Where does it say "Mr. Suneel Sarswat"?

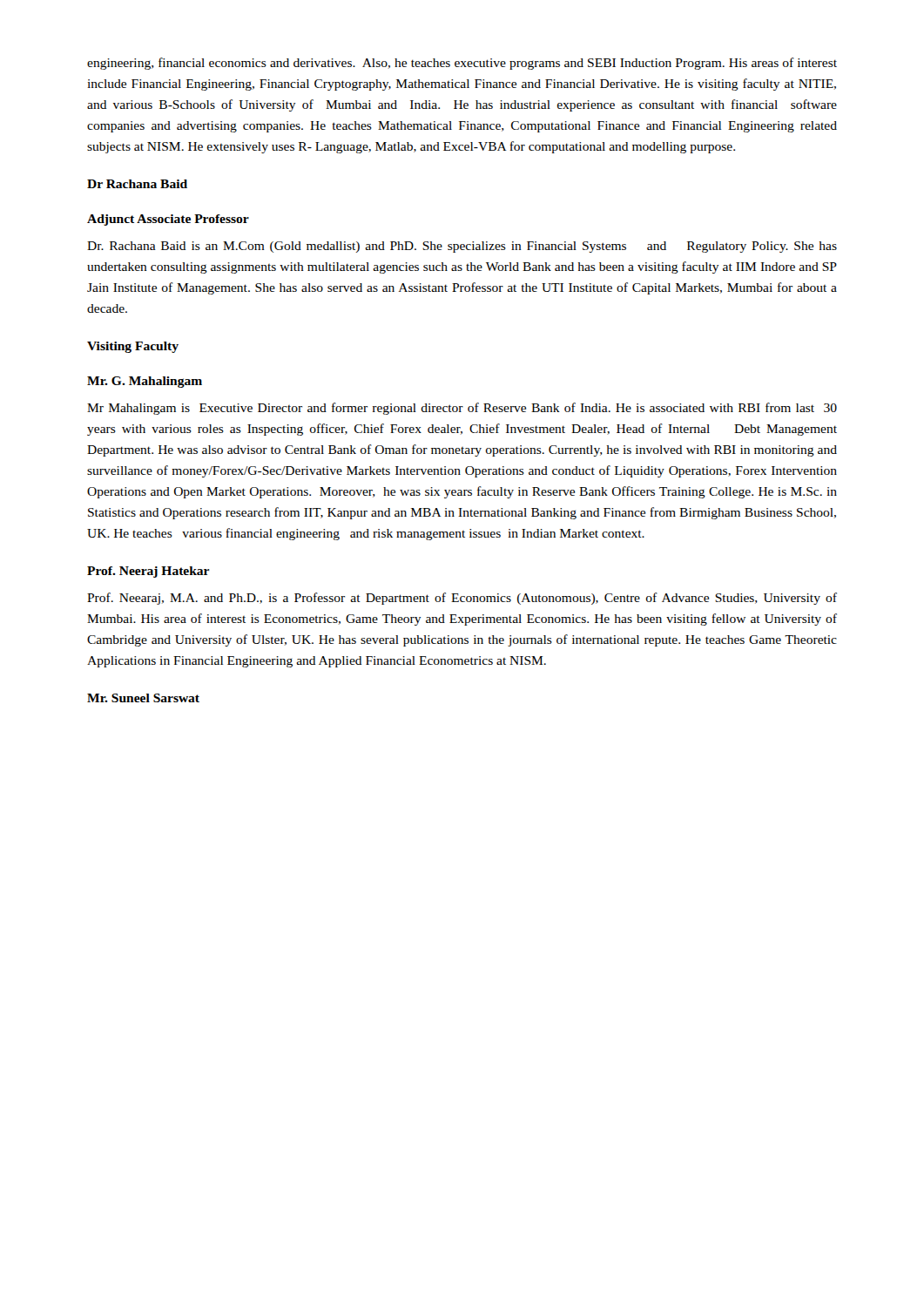tap(143, 698)
